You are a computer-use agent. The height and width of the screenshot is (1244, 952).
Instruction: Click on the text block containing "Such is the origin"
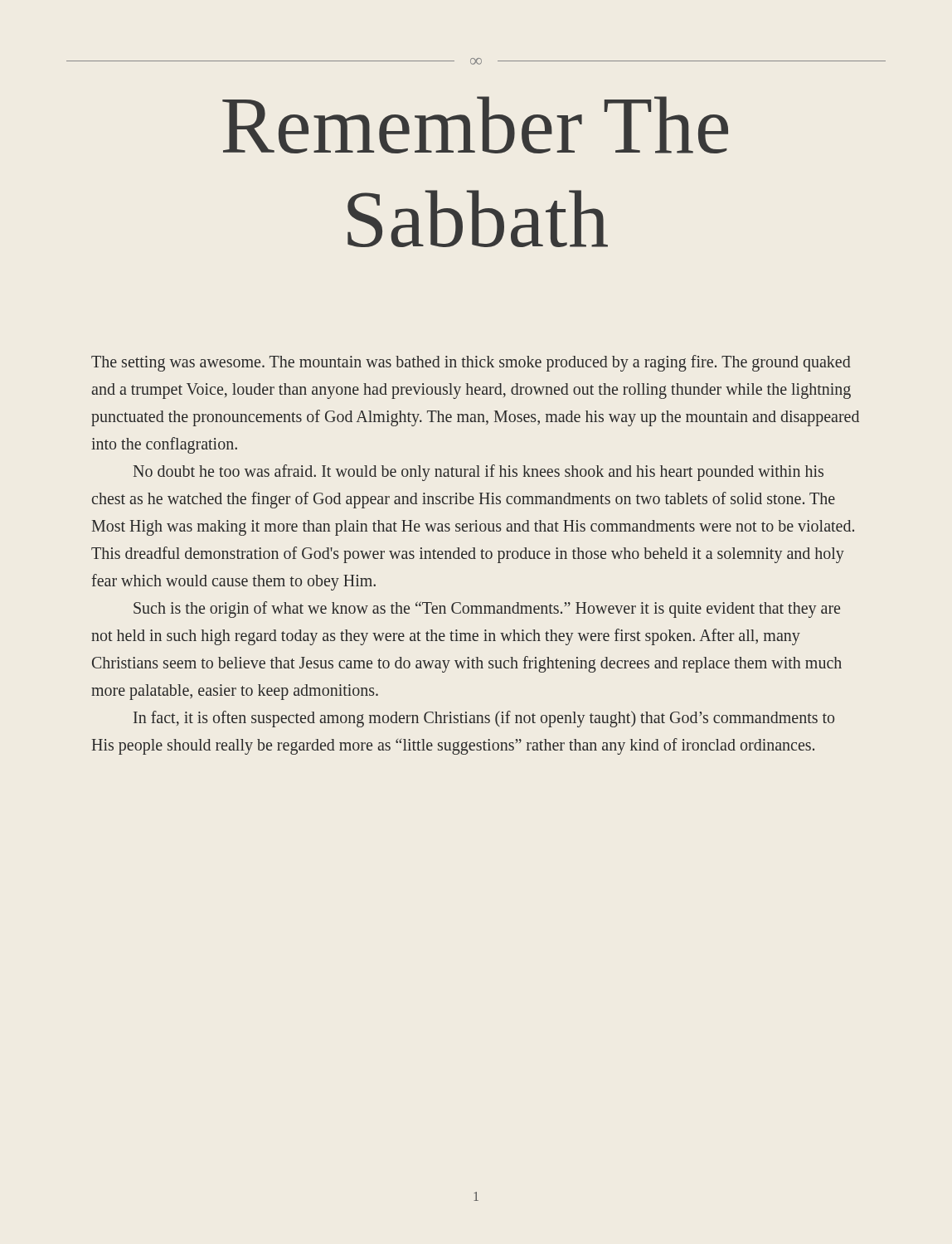[x=467, y=649]
